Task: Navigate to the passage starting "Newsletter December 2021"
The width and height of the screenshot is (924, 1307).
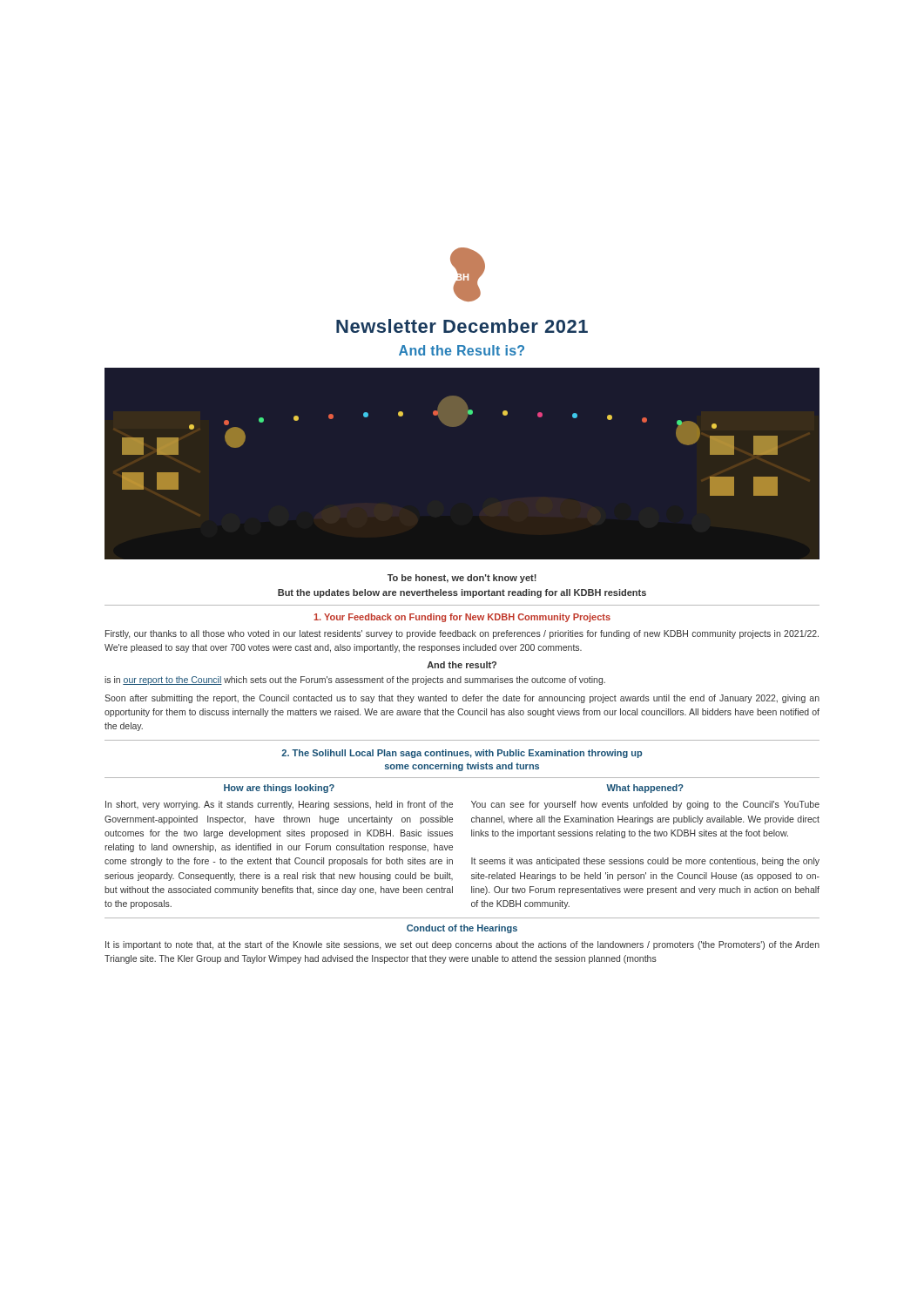Action: click(462, 326)
